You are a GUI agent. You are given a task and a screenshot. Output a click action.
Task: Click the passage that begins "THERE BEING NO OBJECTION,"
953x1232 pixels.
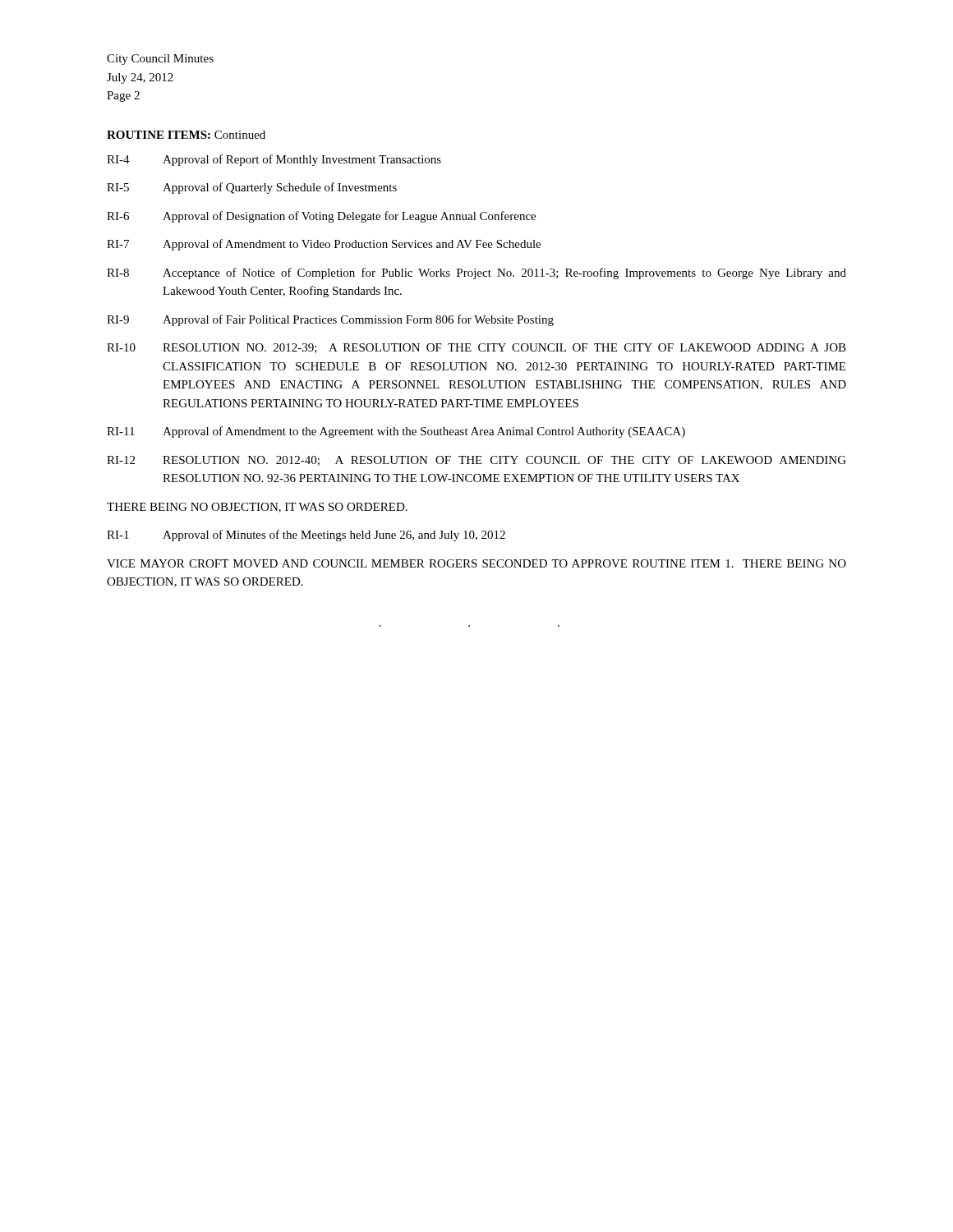click(x=257, y=506)
